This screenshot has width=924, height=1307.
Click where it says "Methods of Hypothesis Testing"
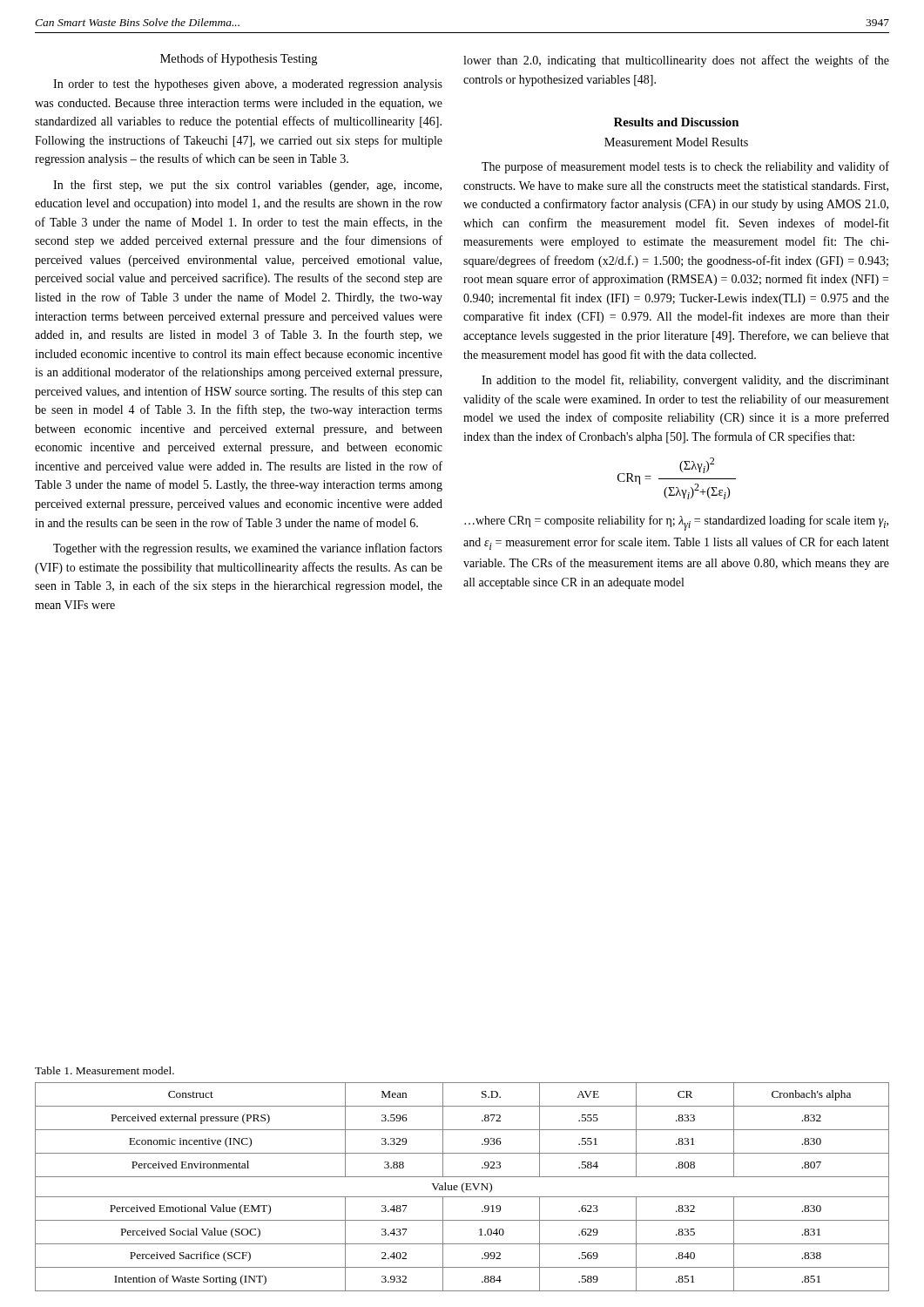[239, 58]
